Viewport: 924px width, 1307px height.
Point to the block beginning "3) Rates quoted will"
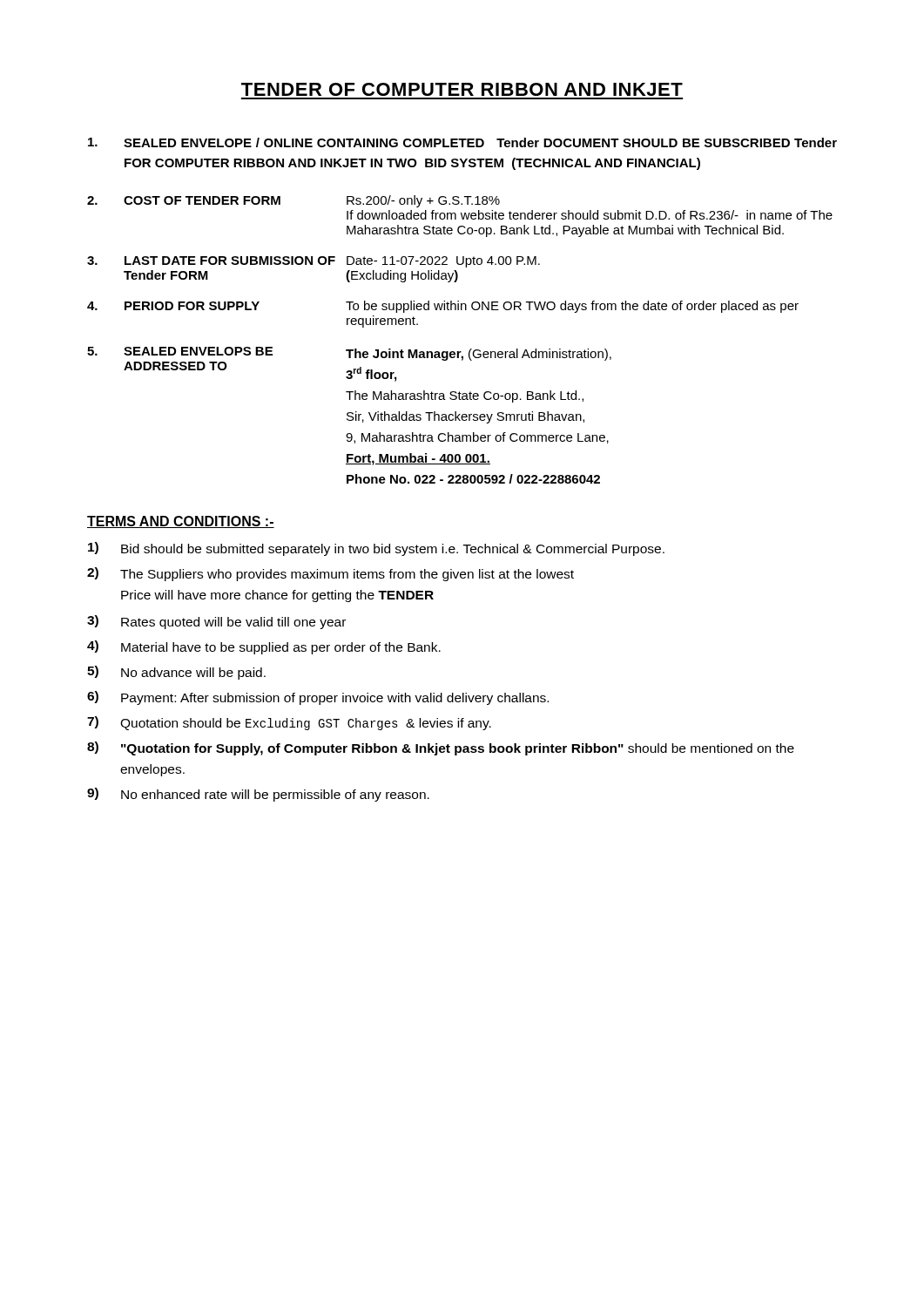point(216,622)
